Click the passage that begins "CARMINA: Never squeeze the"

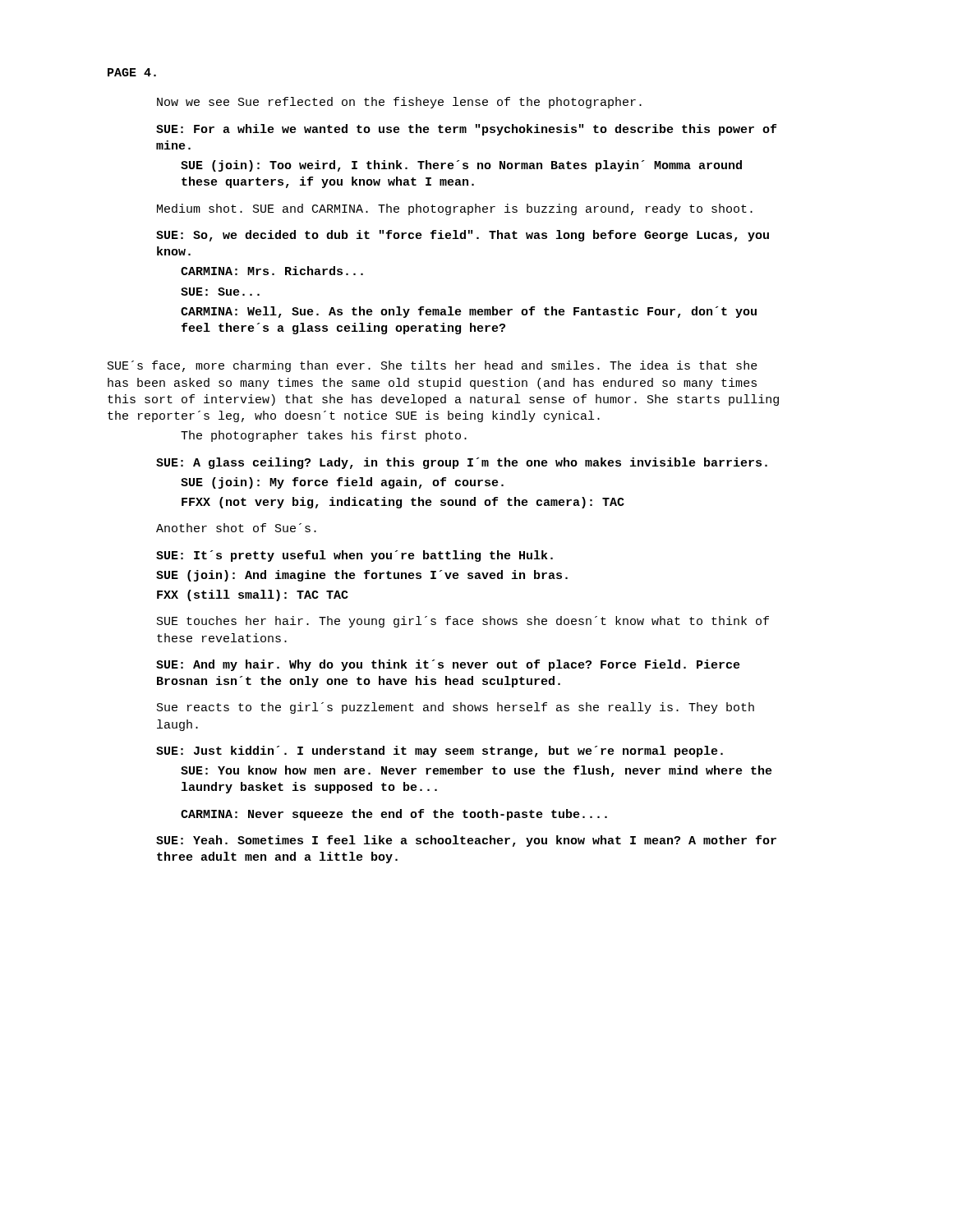tap(481, 815)
